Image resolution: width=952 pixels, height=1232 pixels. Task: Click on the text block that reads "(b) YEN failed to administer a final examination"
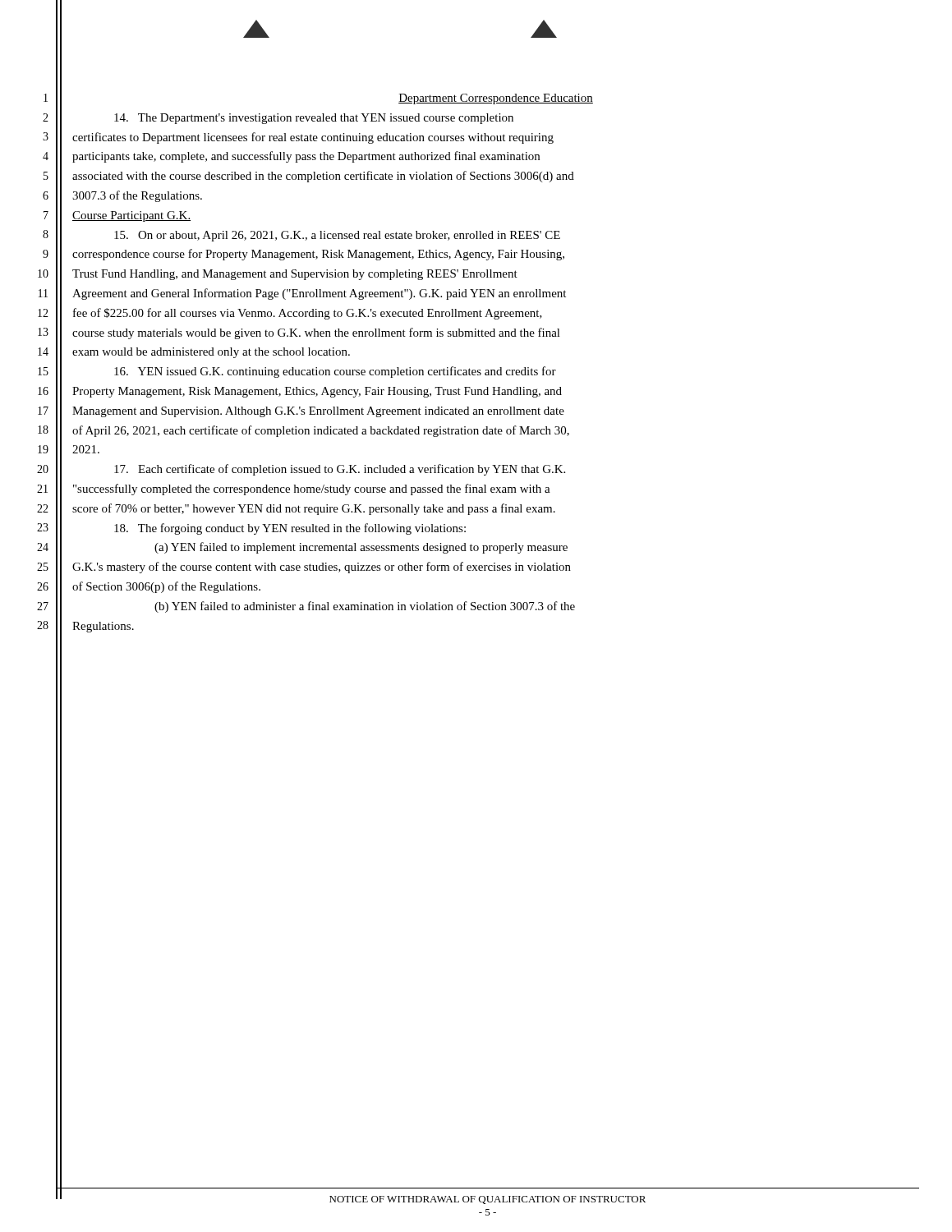coord(496,616)
